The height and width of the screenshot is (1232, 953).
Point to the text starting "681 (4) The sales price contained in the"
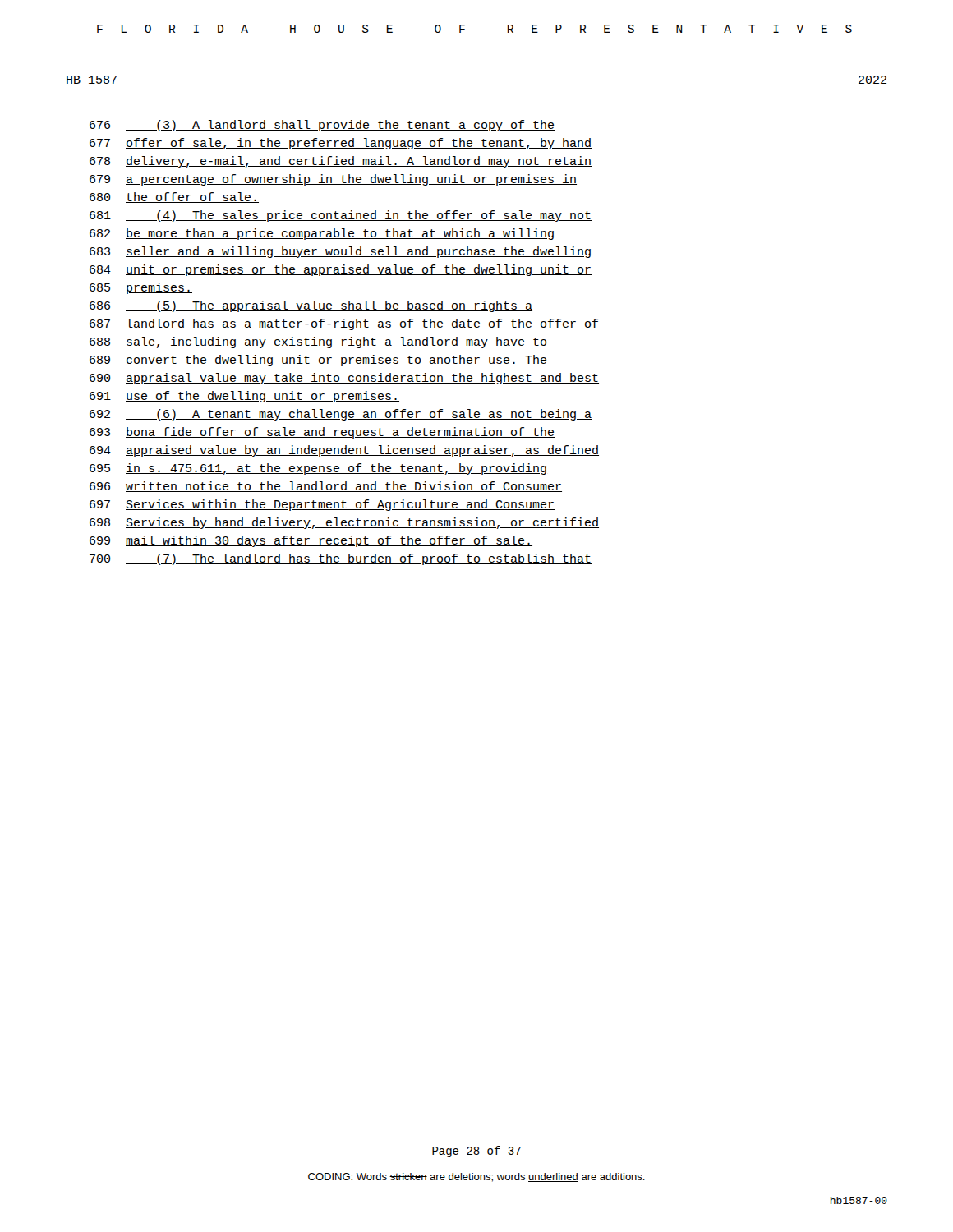(x=476, y=216)
